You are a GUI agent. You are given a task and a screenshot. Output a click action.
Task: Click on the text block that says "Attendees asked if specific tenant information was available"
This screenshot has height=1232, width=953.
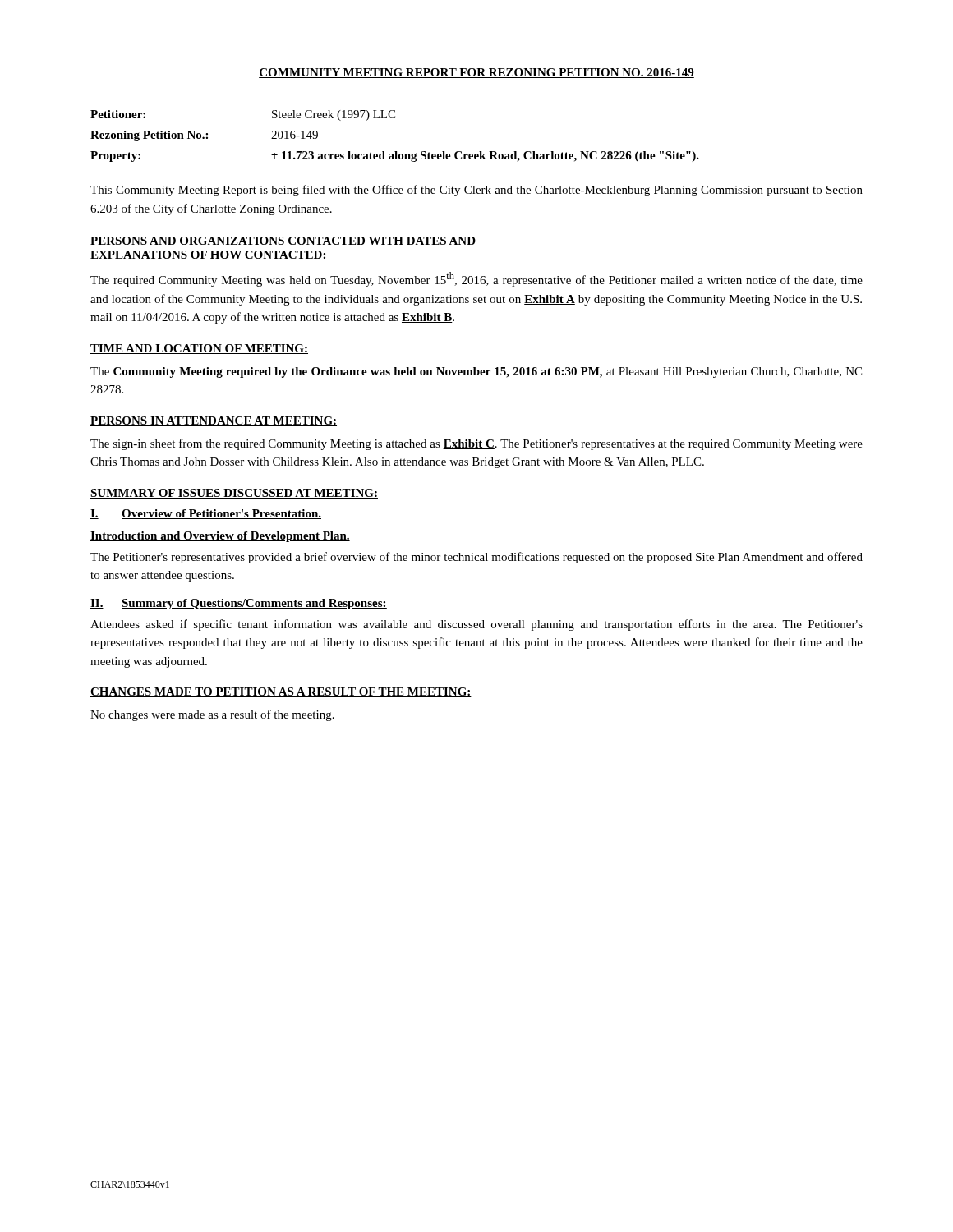click(476, 642)
